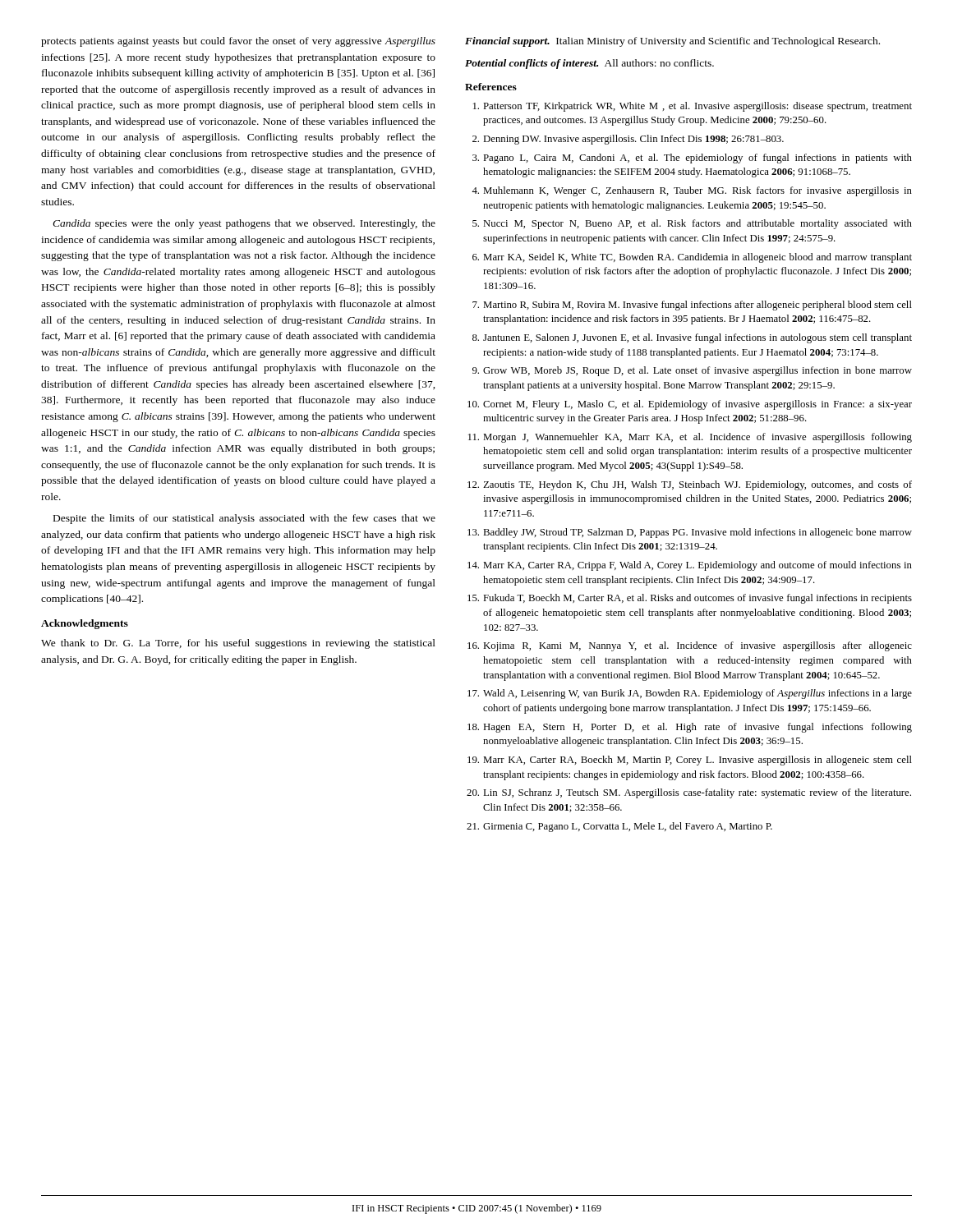Click on the text block that reads "Candida species were the"
Viewport: 953px width, 1232px height.
point(238,360)
